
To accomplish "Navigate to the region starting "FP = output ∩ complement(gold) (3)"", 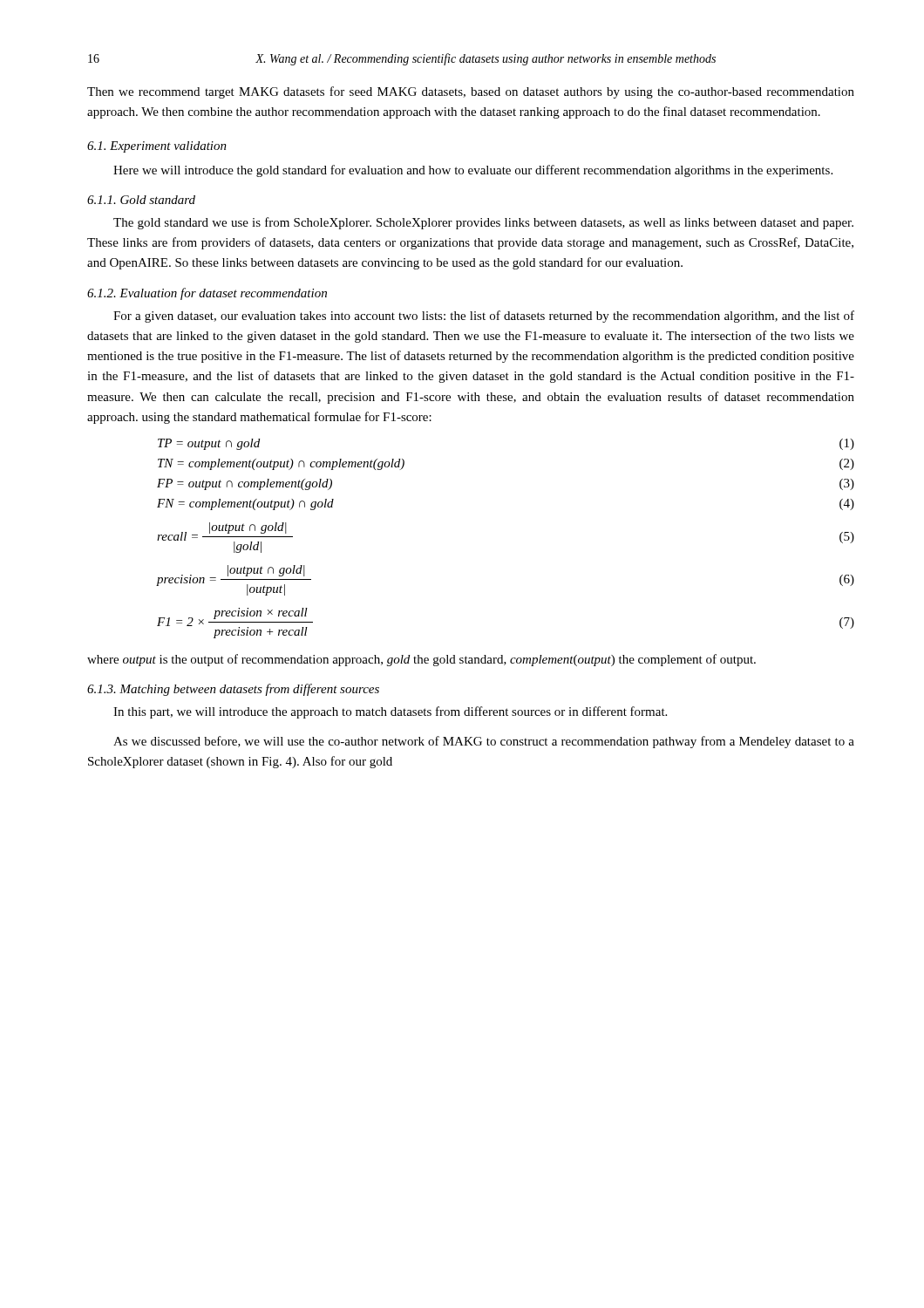I will [x=244, y=484].
